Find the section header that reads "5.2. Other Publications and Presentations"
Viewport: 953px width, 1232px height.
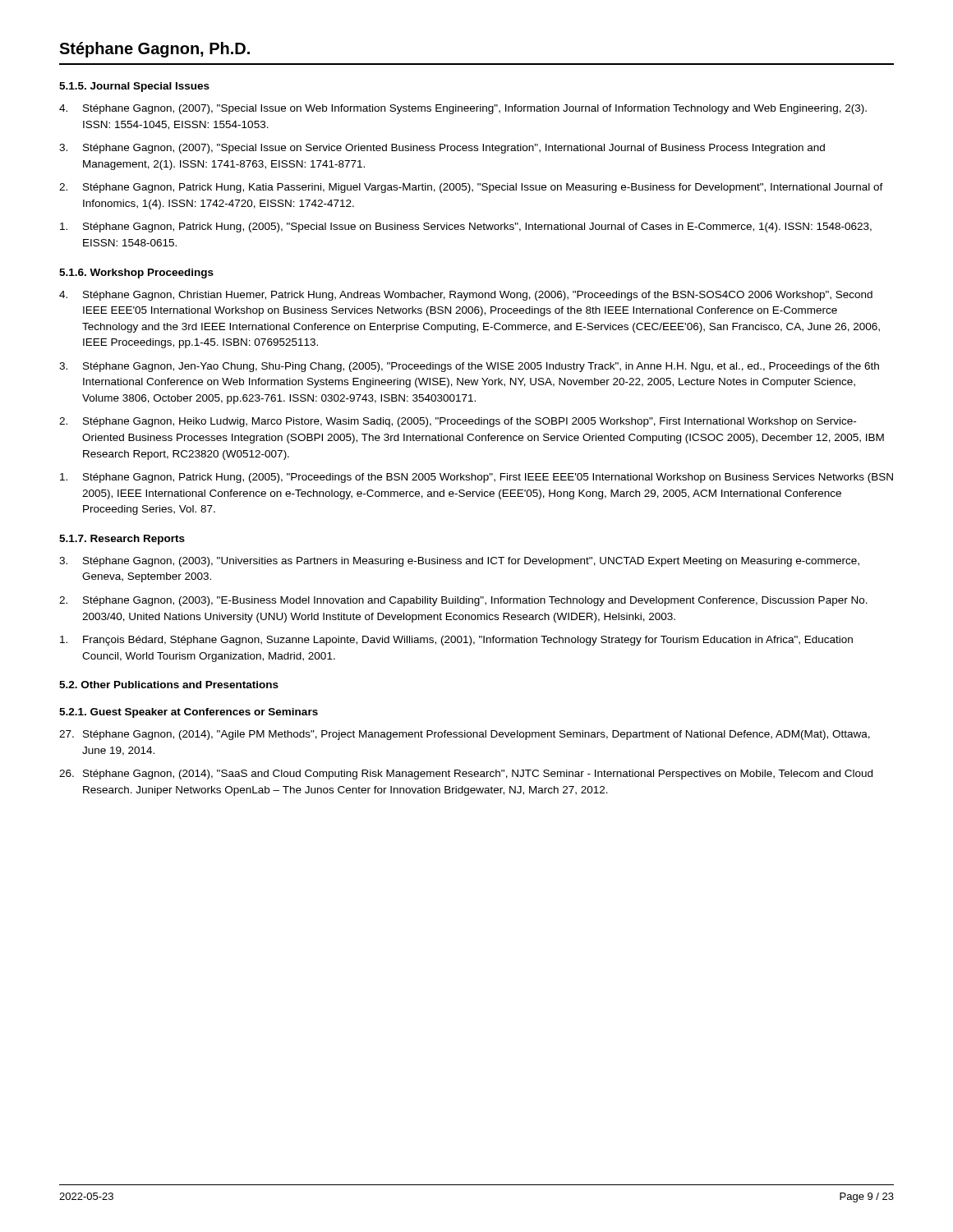point(169,685)
